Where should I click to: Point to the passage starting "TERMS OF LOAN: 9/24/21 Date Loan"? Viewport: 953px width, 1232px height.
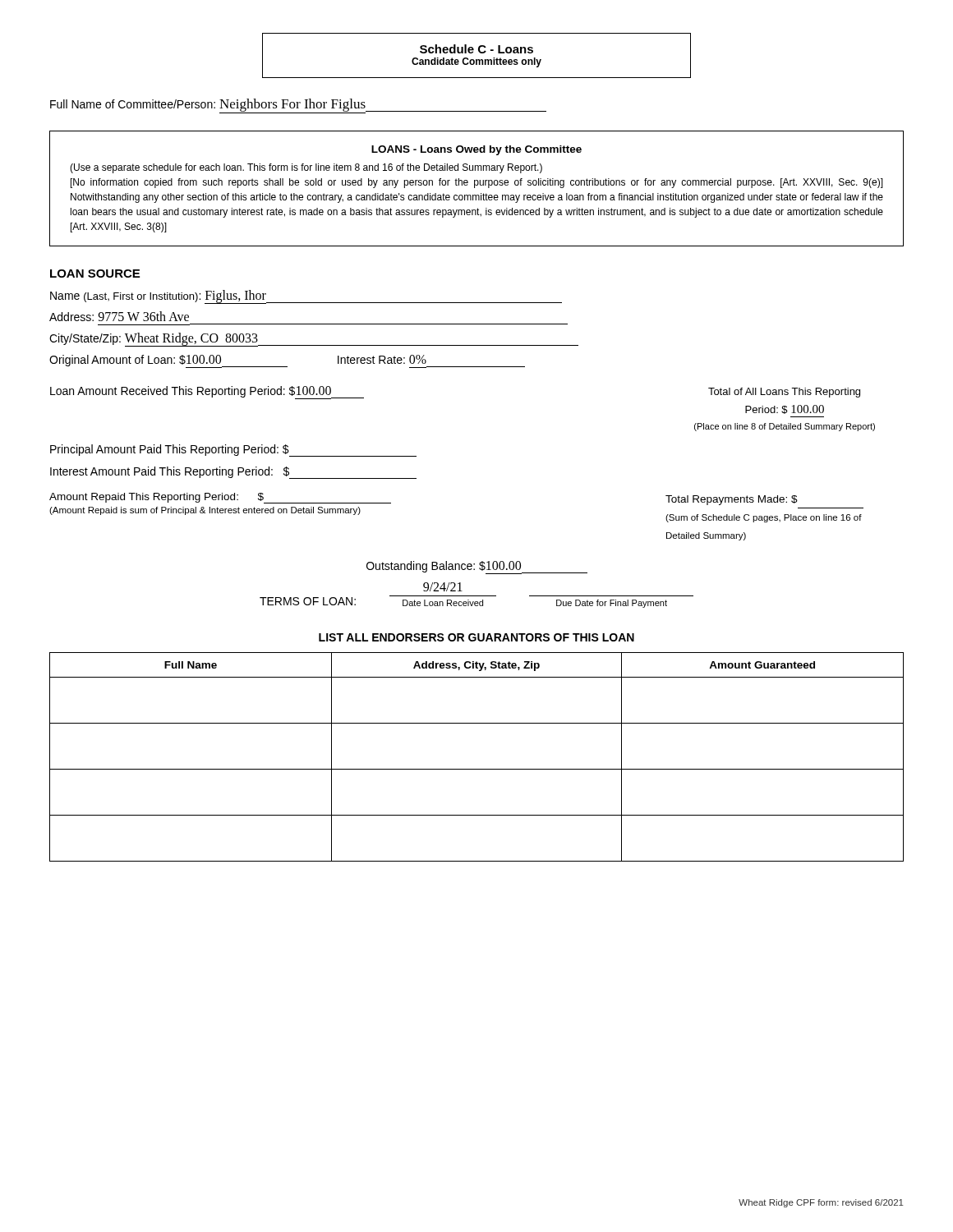(476, 594)
